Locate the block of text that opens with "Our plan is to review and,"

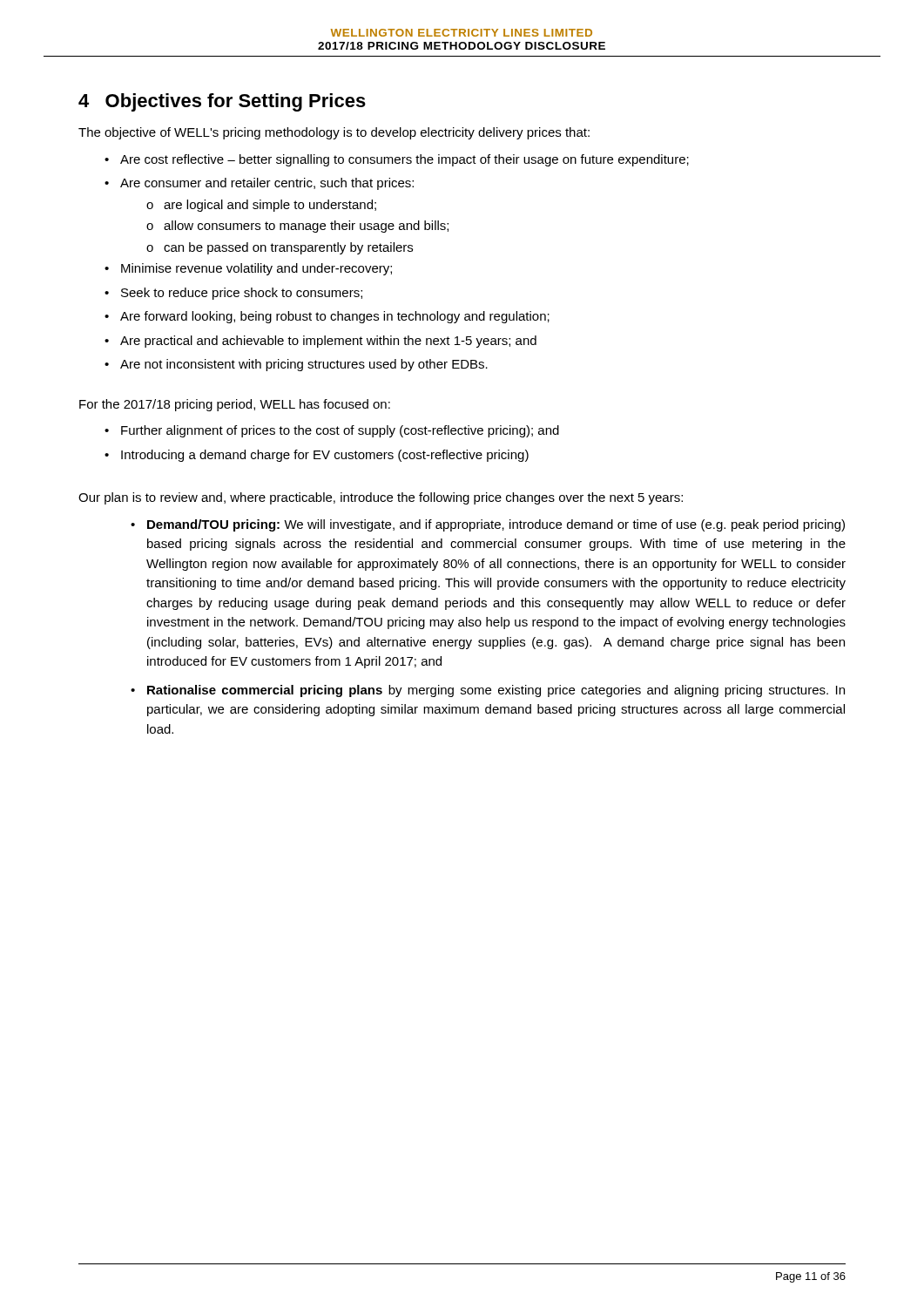[x=381, y=497]
